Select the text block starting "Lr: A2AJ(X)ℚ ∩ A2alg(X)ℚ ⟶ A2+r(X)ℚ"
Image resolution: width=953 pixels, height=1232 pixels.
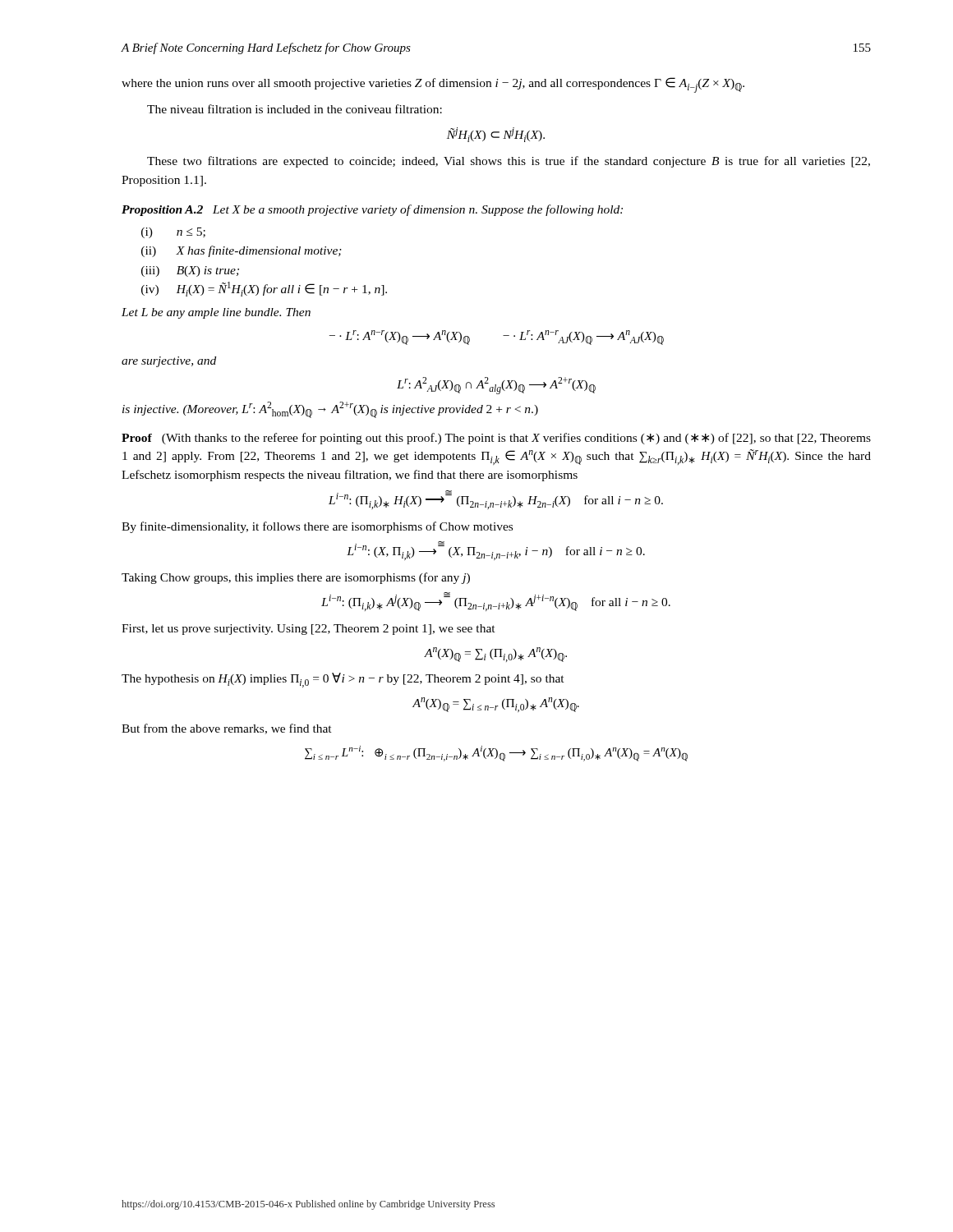(496, 384)
